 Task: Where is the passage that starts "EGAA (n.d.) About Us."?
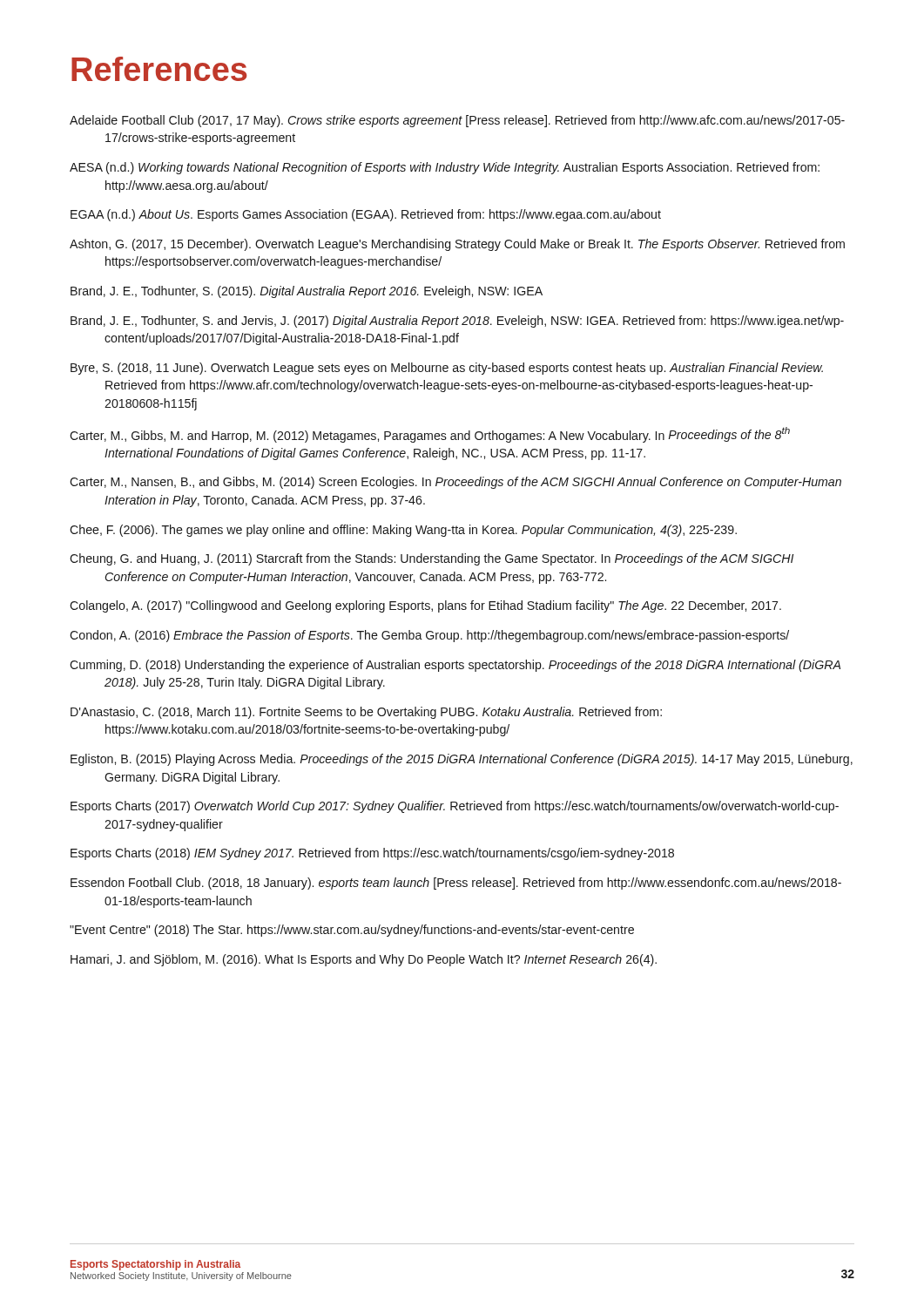(365, 214)
